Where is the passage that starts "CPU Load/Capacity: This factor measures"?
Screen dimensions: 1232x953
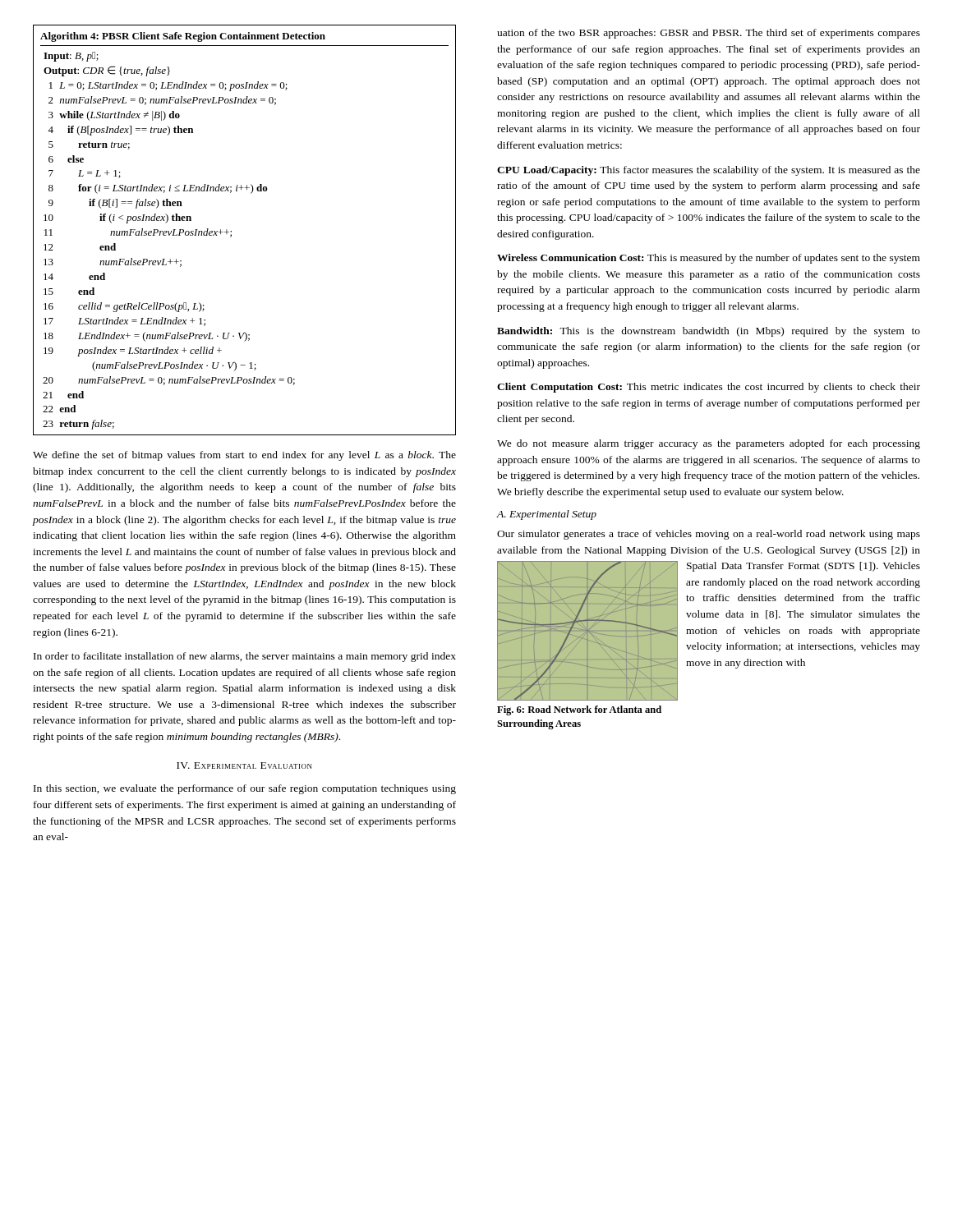click(x=709, y=201)
